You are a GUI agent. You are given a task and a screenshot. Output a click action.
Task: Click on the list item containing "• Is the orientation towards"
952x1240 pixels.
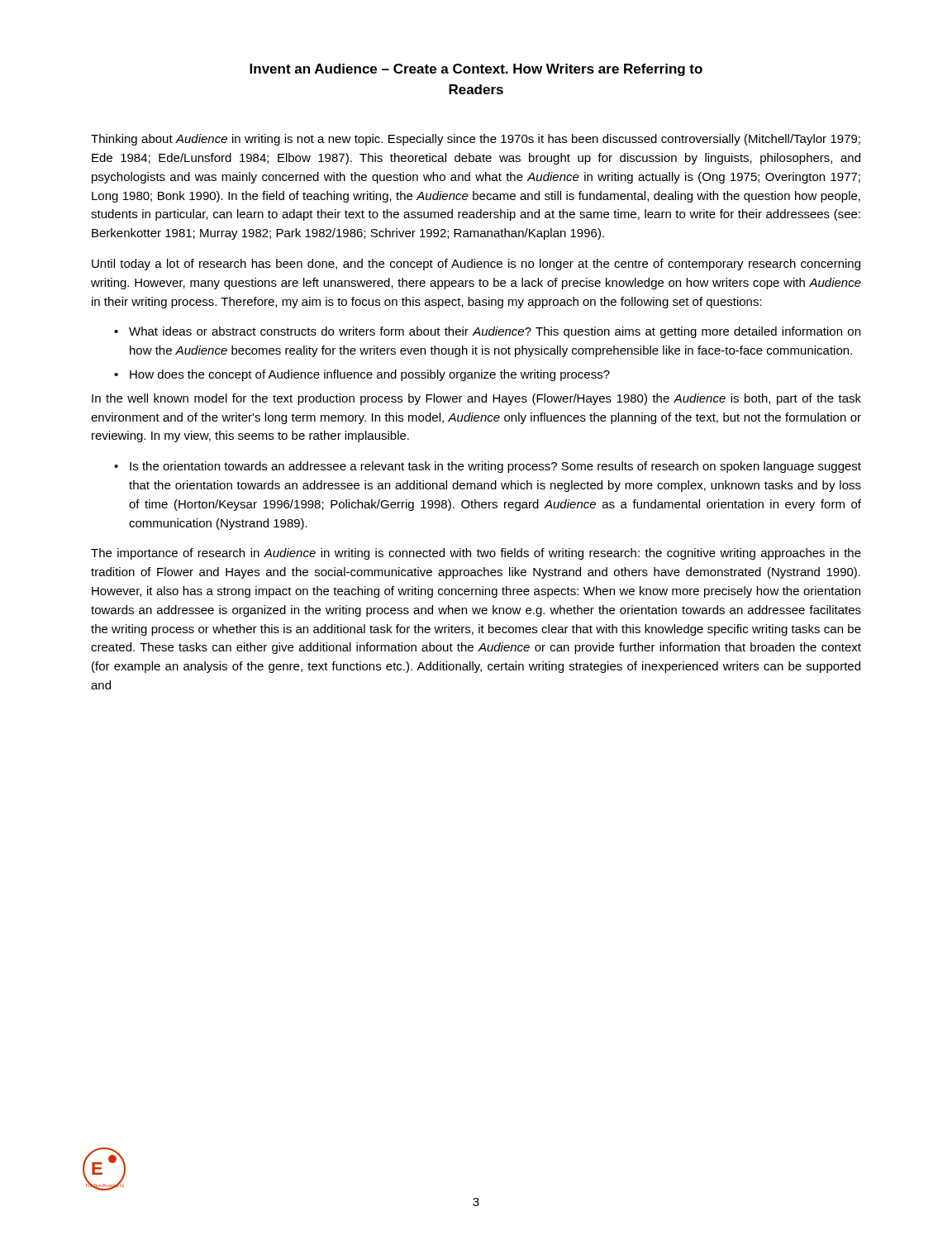[488, 495]
